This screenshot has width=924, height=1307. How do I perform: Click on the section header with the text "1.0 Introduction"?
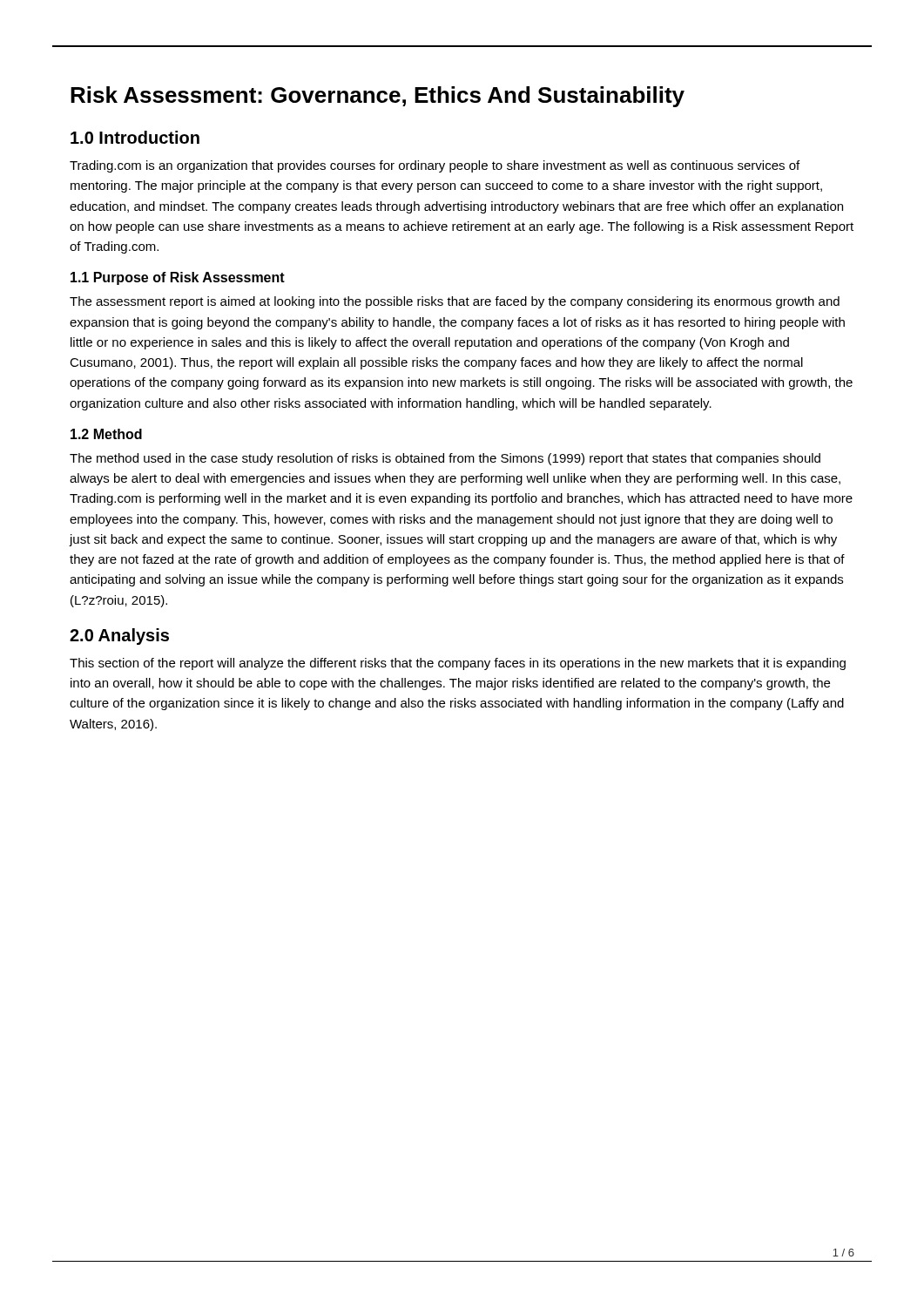coord(135,137)
